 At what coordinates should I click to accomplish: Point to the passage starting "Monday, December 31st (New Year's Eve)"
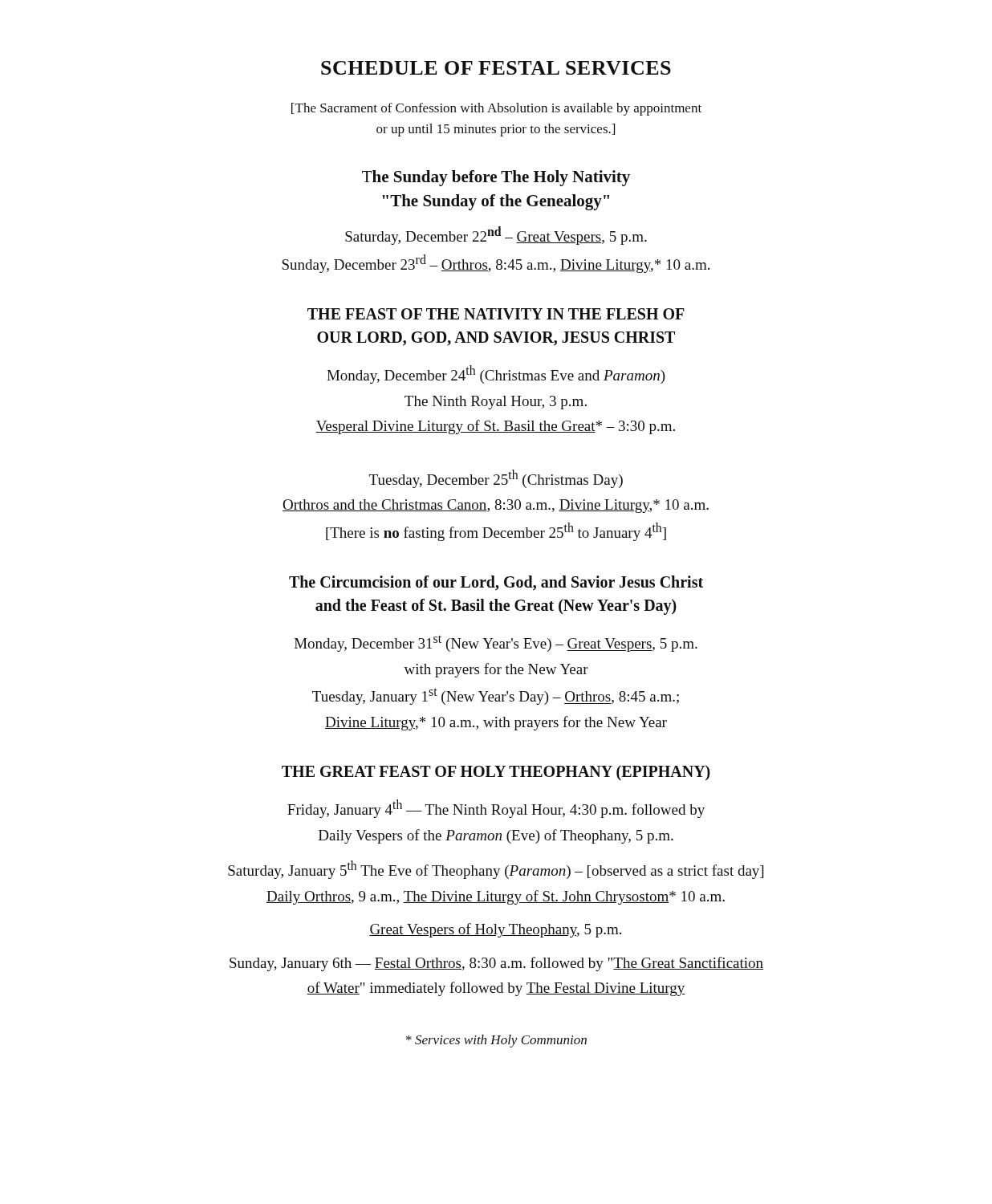click(496, 681)
